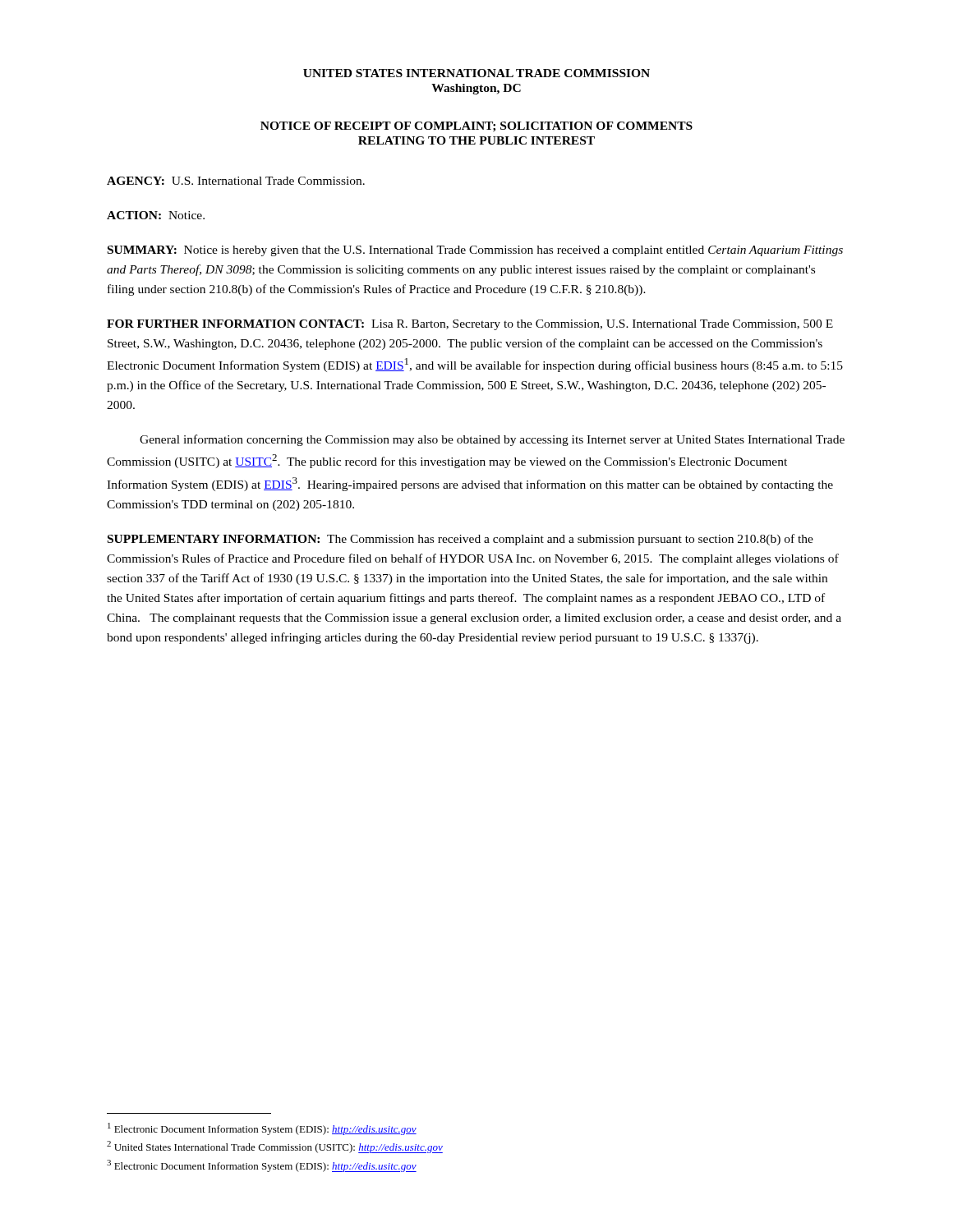Locate the text block that reads "FOR FURTHER INFORMATION CONTACT: Lisa"
Screen dimensions: 1232x953
tap(475, 364)
